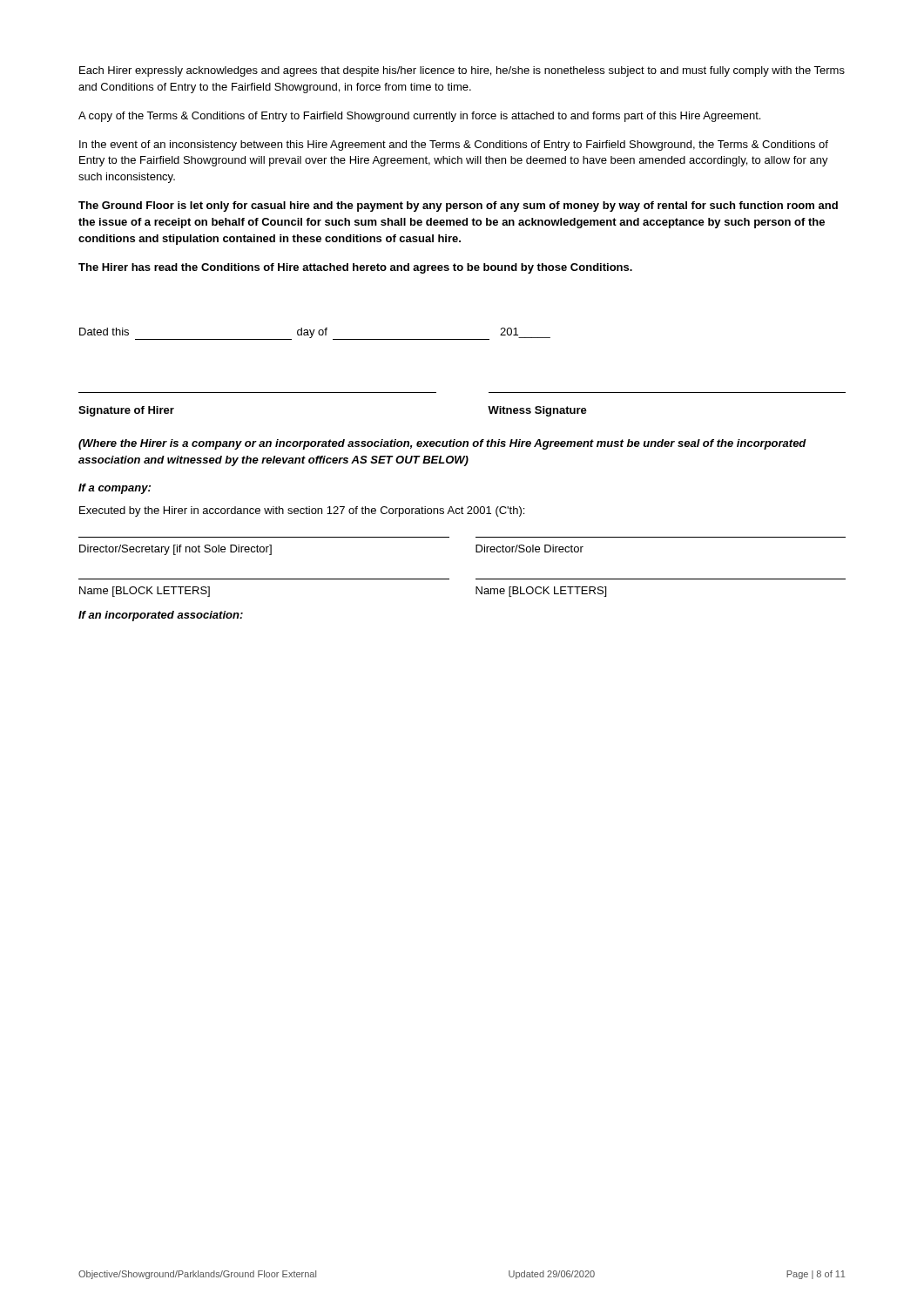Image resolution: width=924 pixels, height=1307 pixels.
Task: Click on the text containing "Signature of Hirer Witness Signature"
Action: (x=125, y=411)
